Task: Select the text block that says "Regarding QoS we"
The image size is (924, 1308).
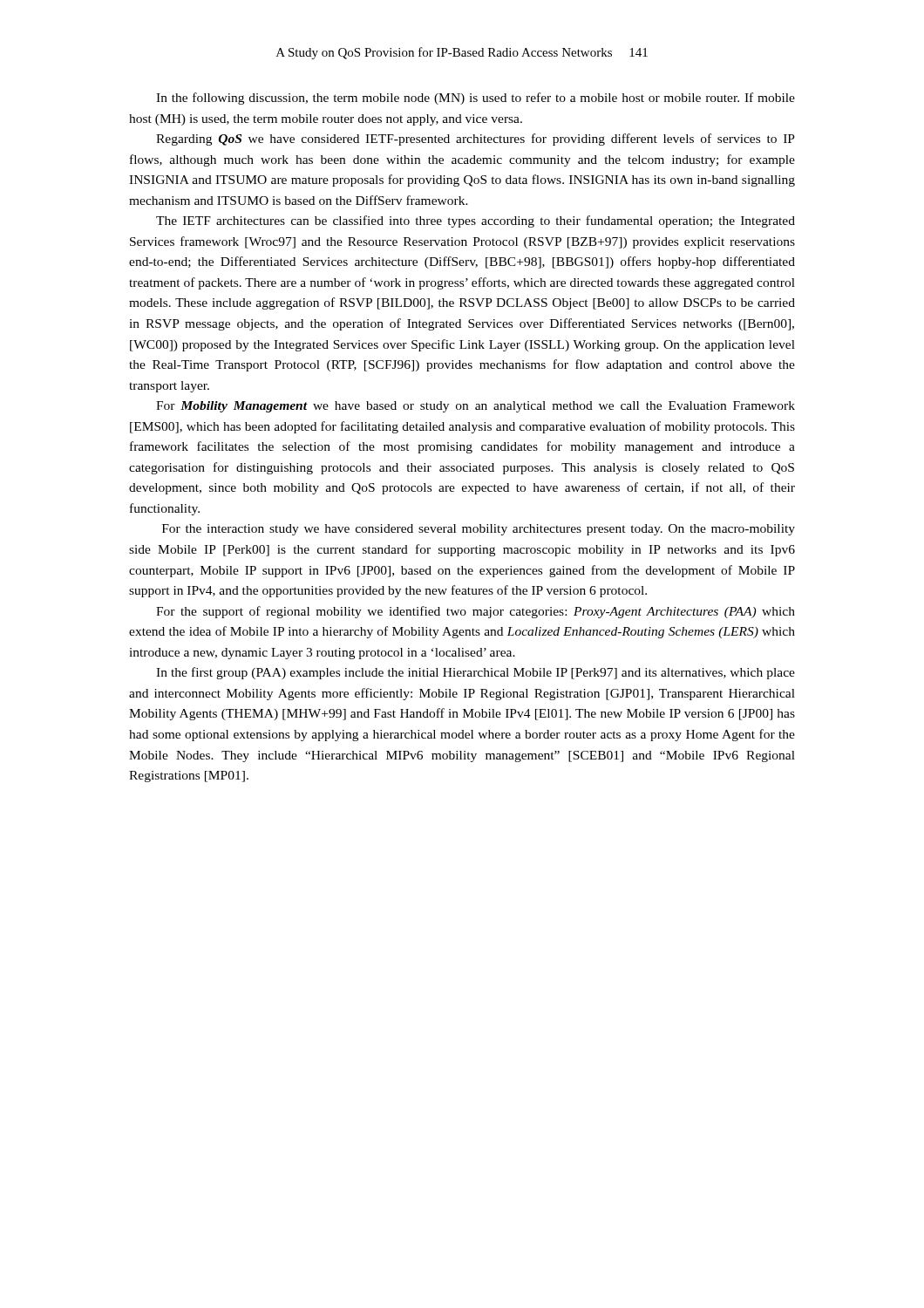Action: tap(462, 169)
